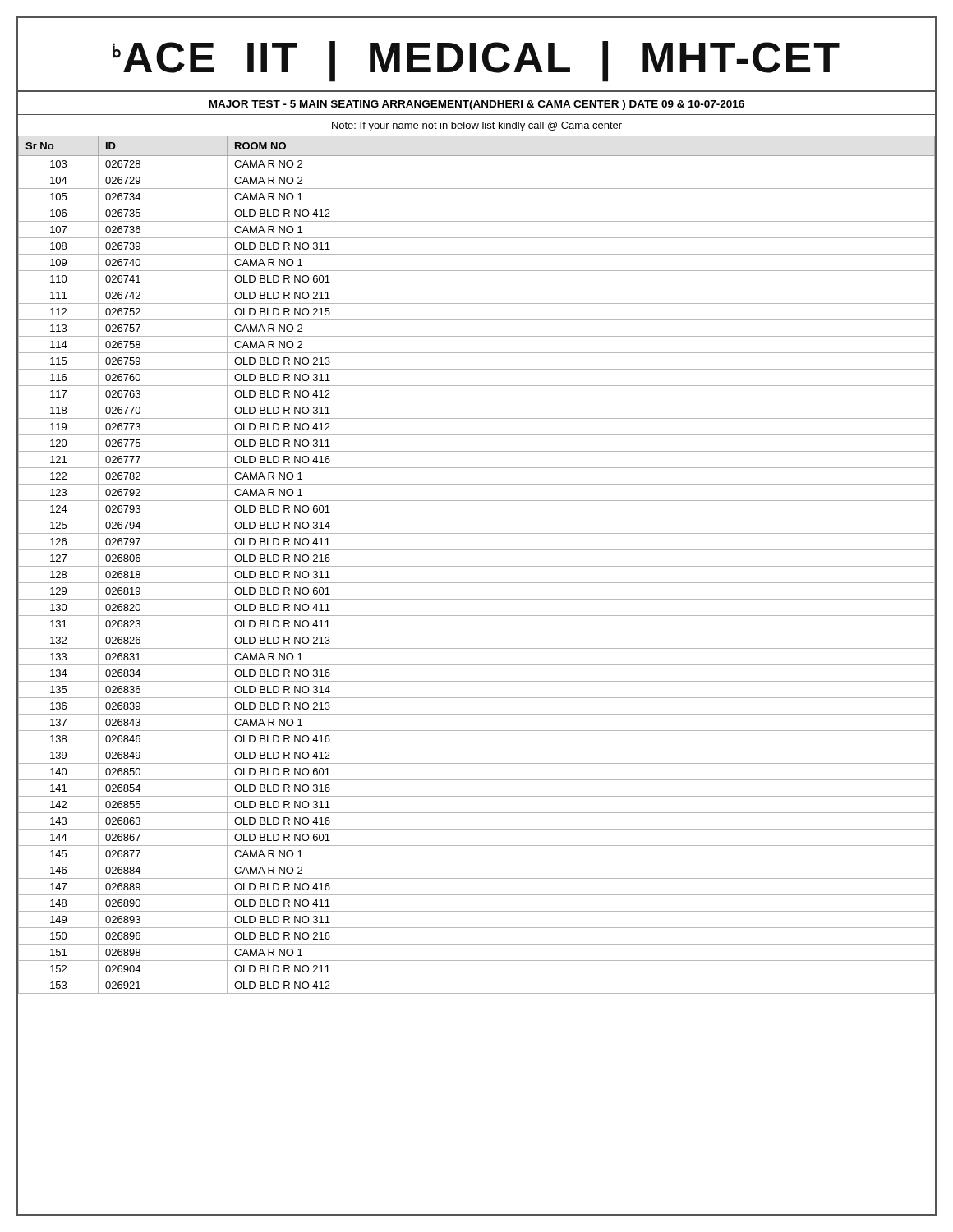Click on the block starting "ḃACE IIT | MEDICAL"
Screen dimensions: 1232x953
476,57
